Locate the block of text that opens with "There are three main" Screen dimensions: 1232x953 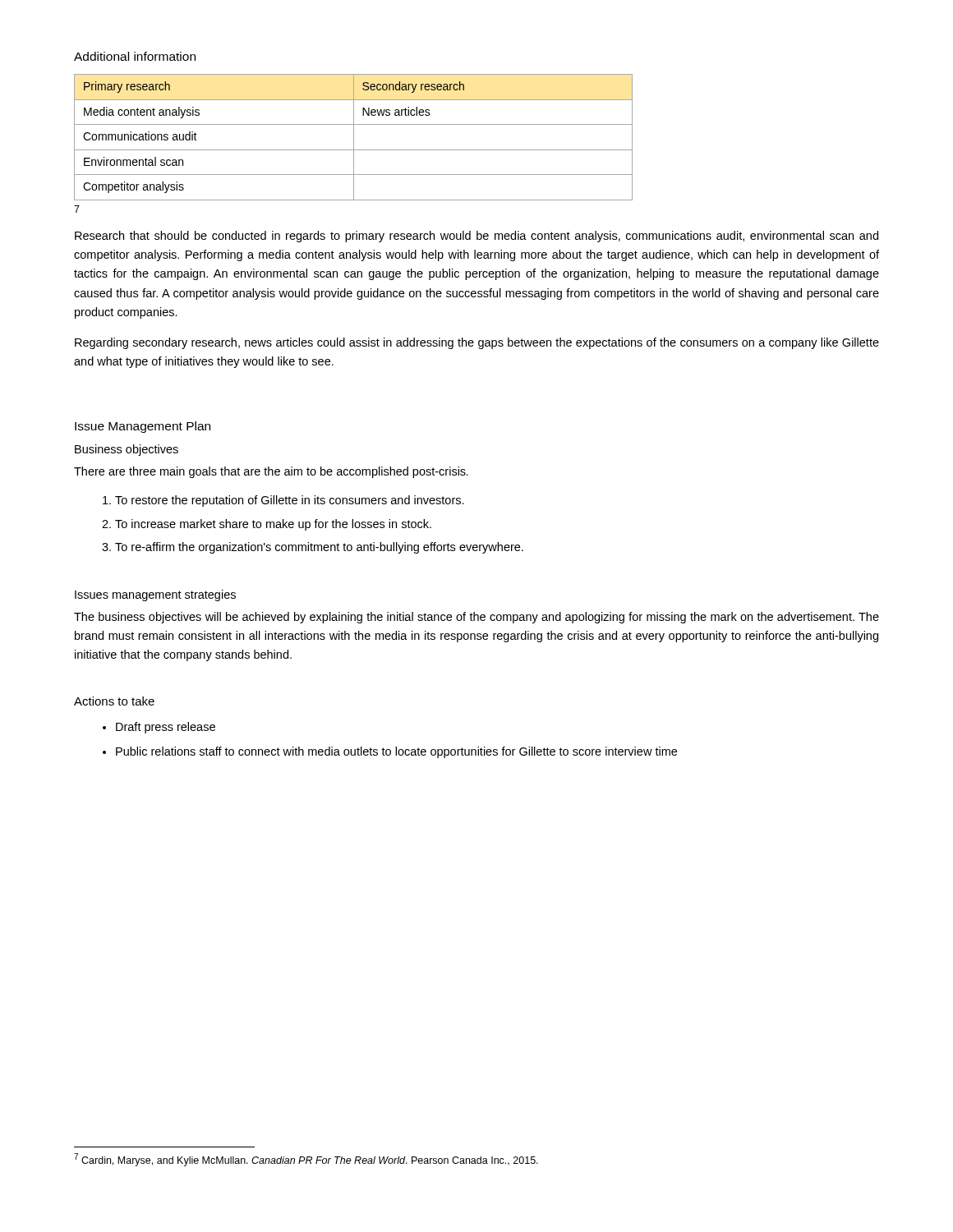click(272, 472)
